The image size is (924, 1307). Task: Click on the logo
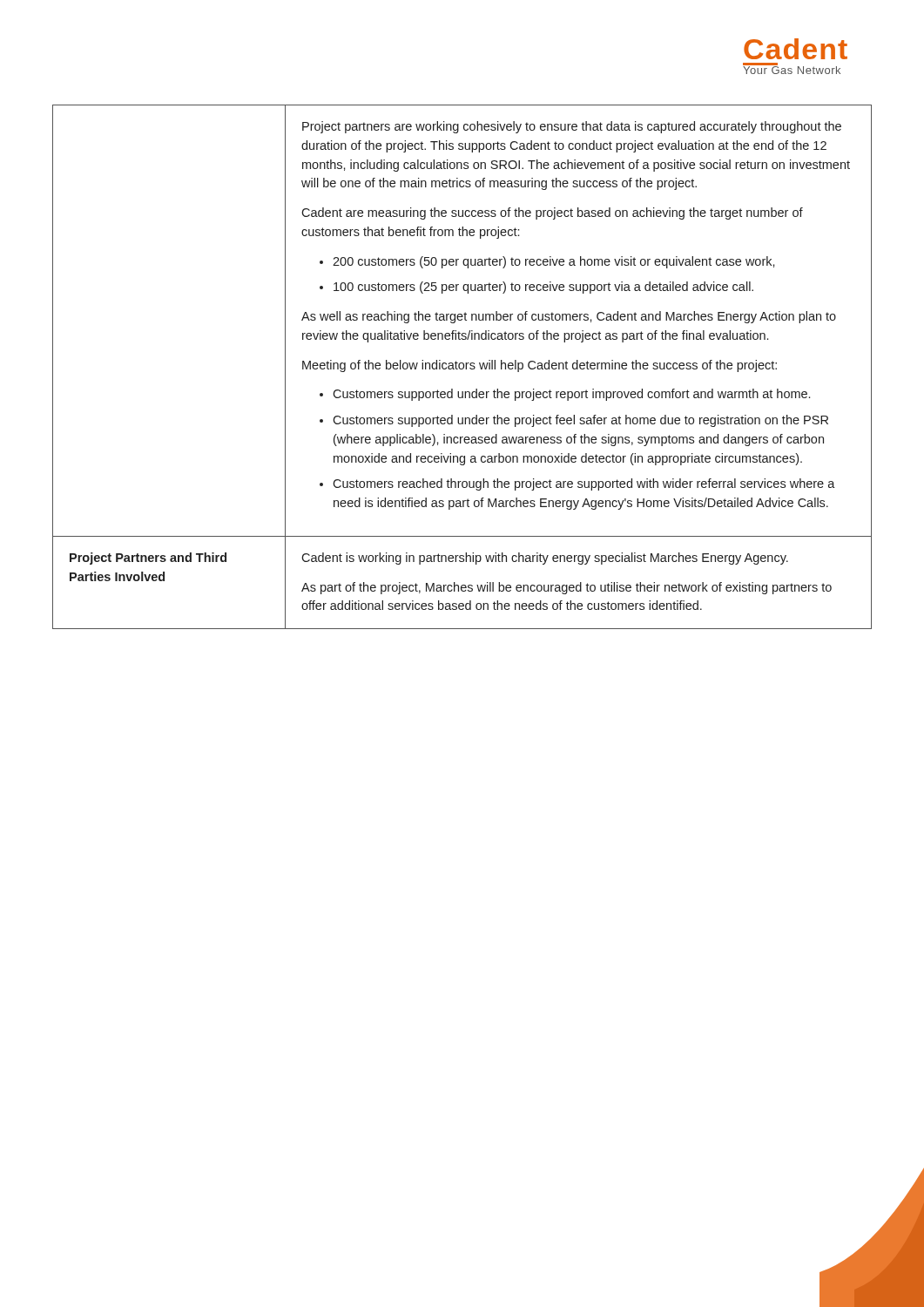(x=813, y=51)
